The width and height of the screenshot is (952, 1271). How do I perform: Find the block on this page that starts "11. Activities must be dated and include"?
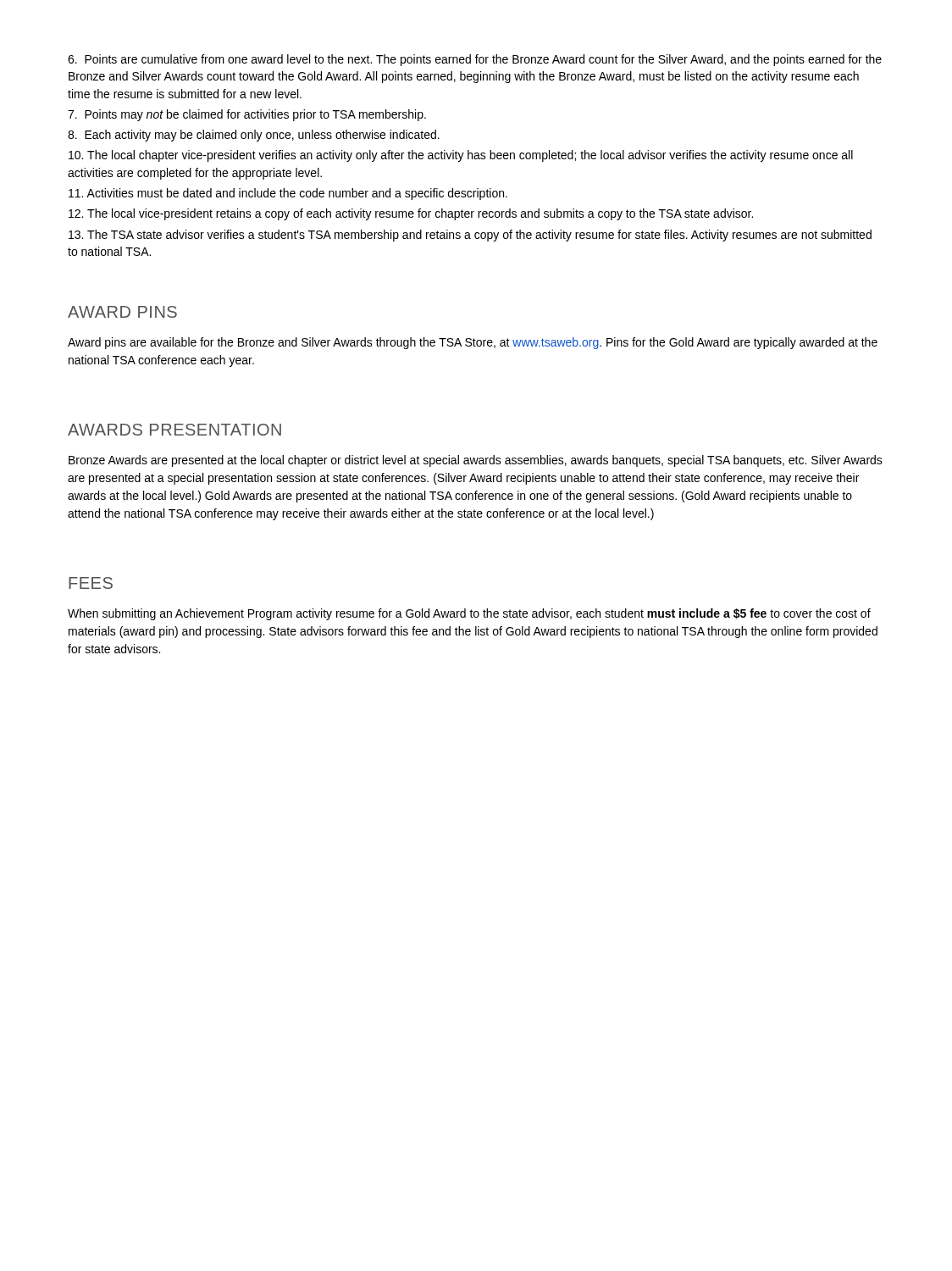pyautogui.click(x=288, y=193)
